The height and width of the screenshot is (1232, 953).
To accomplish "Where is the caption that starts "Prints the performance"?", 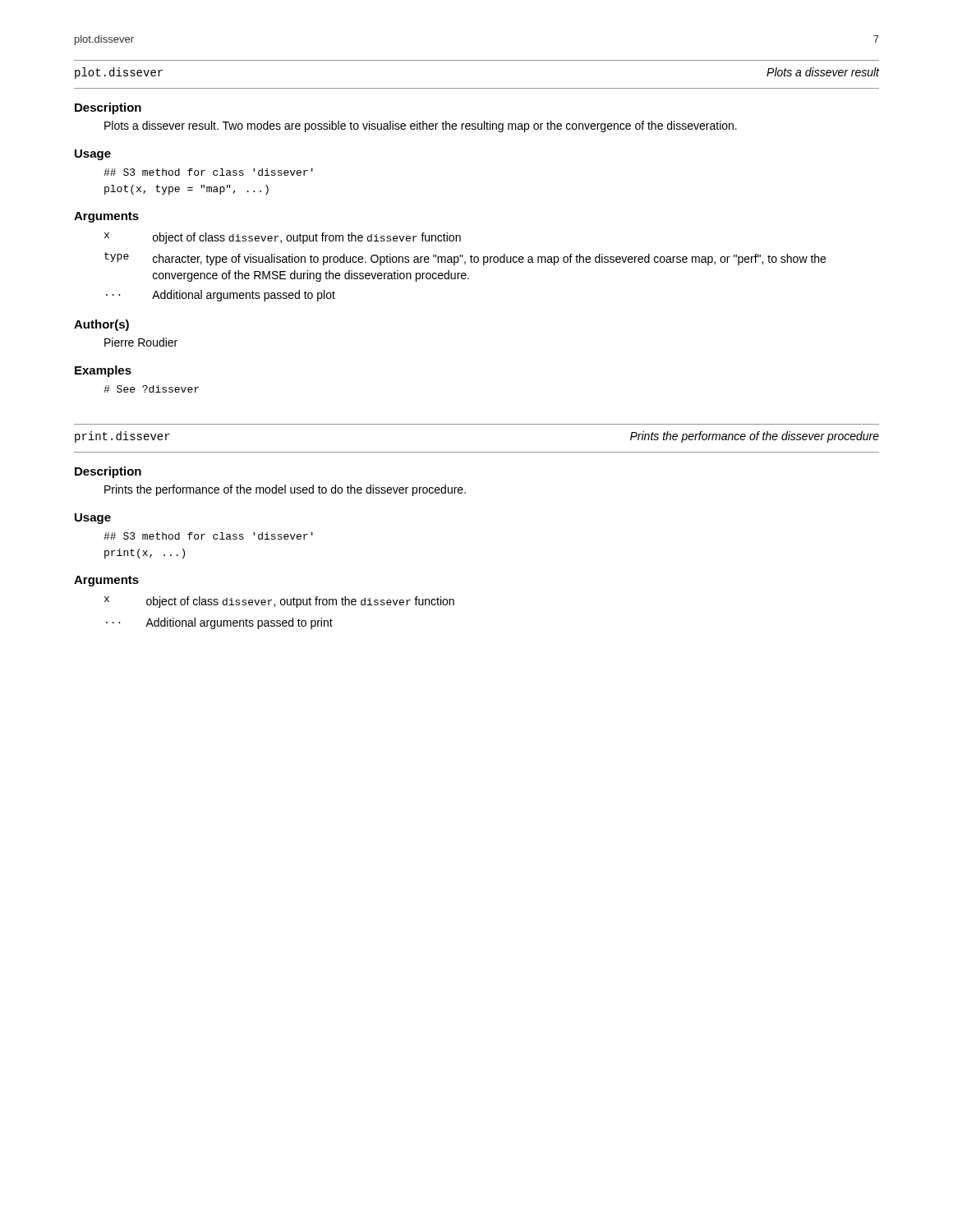I will click(x=754, y=436).
